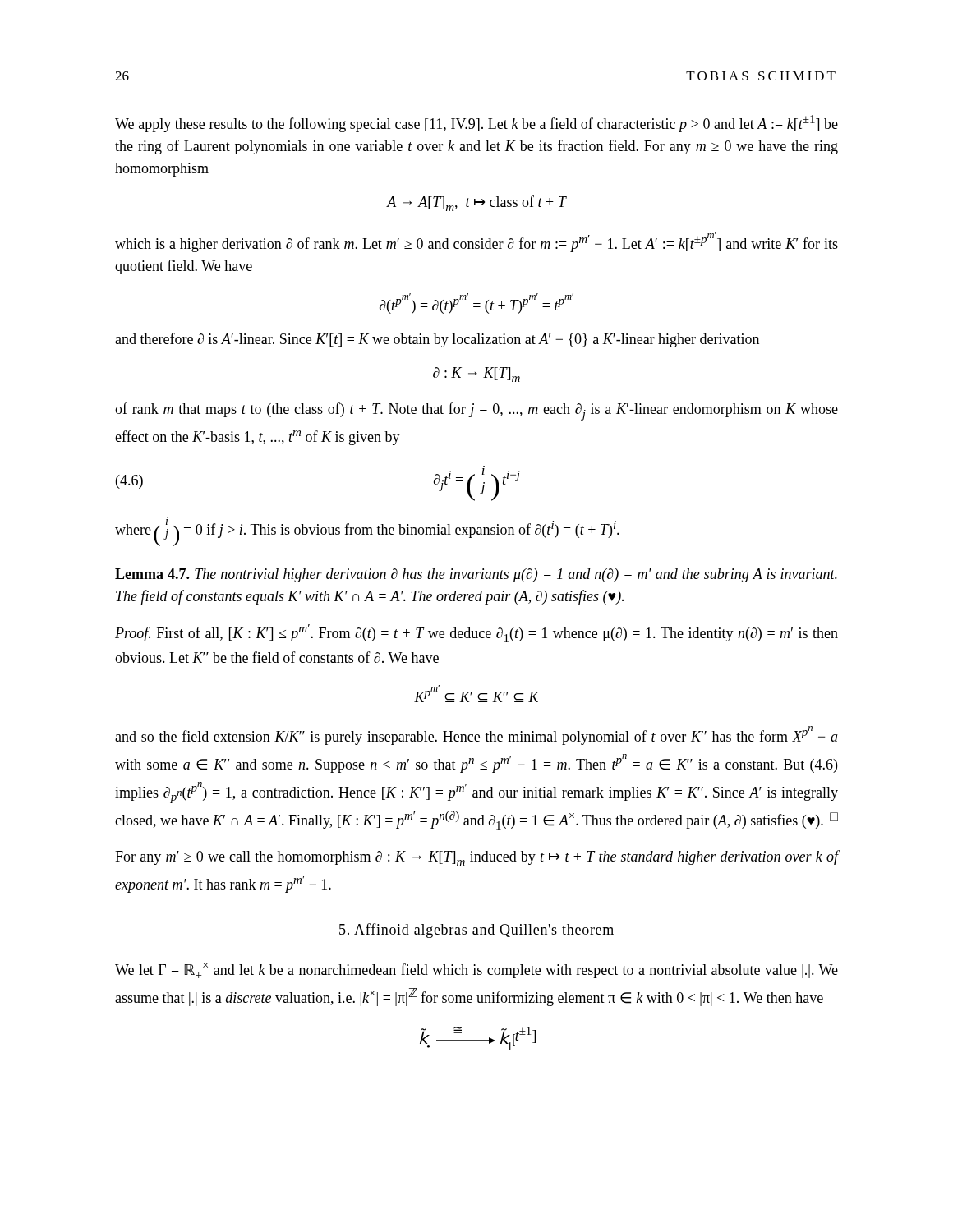
Task: Find the text block starting "(4.6) ∂jti = i j ( )"
Action: 129,483
